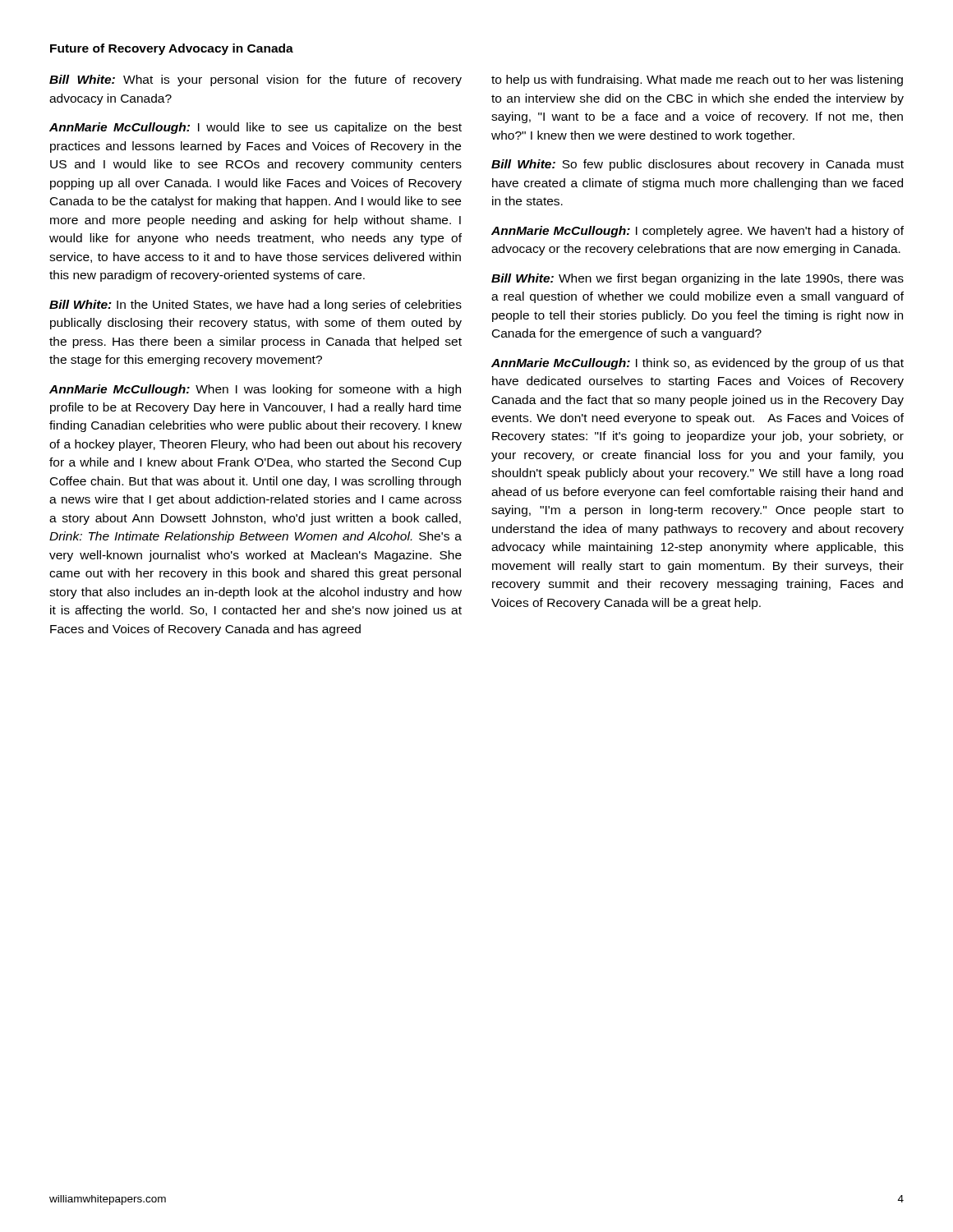This screenshot has width=953, height=1232.
Task: Point to the block starting "Bill White: In the"
Action: tap(255, 332)
